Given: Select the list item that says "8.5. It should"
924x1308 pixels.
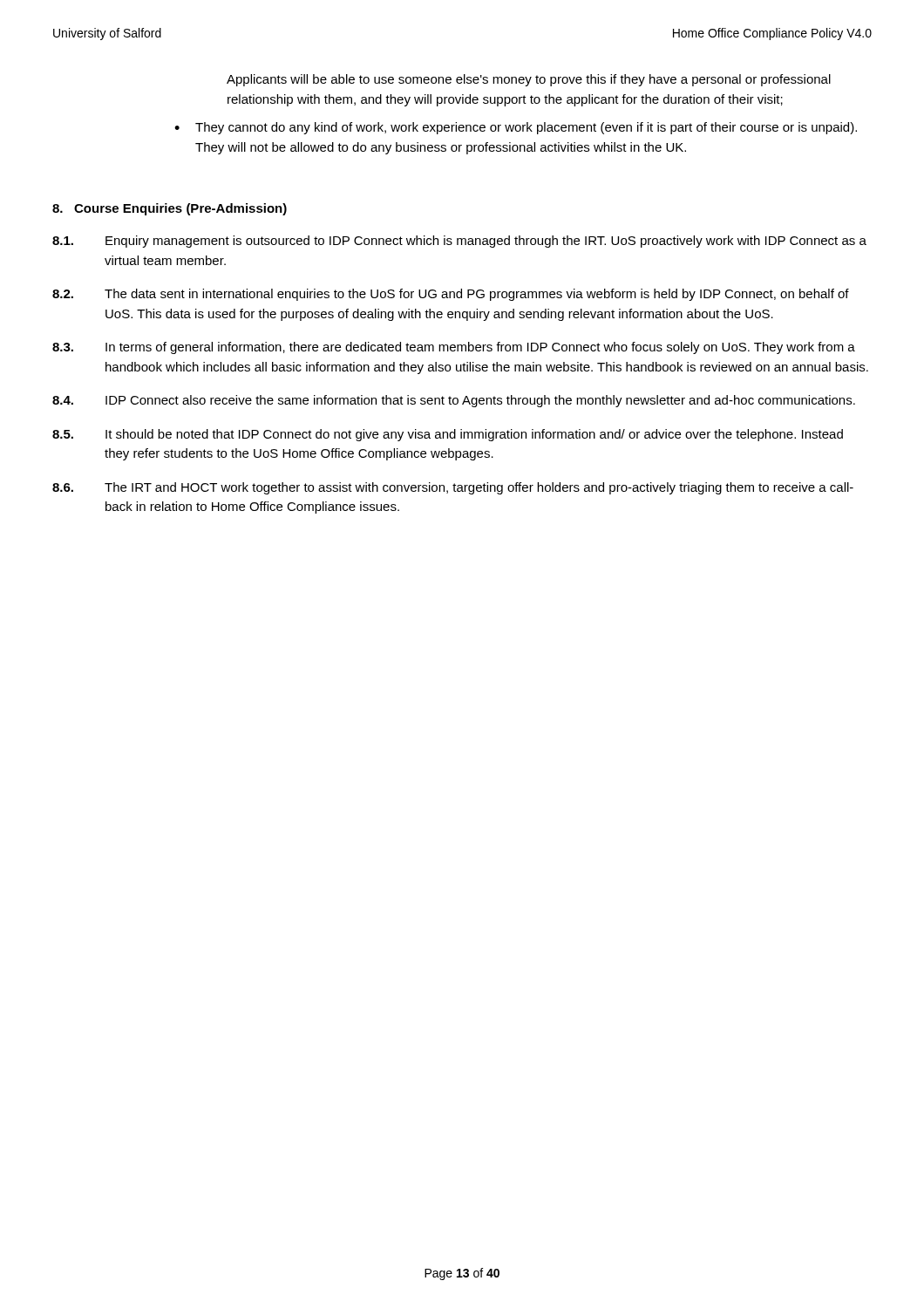Looking at the screenshot, I should pos(462,444).
